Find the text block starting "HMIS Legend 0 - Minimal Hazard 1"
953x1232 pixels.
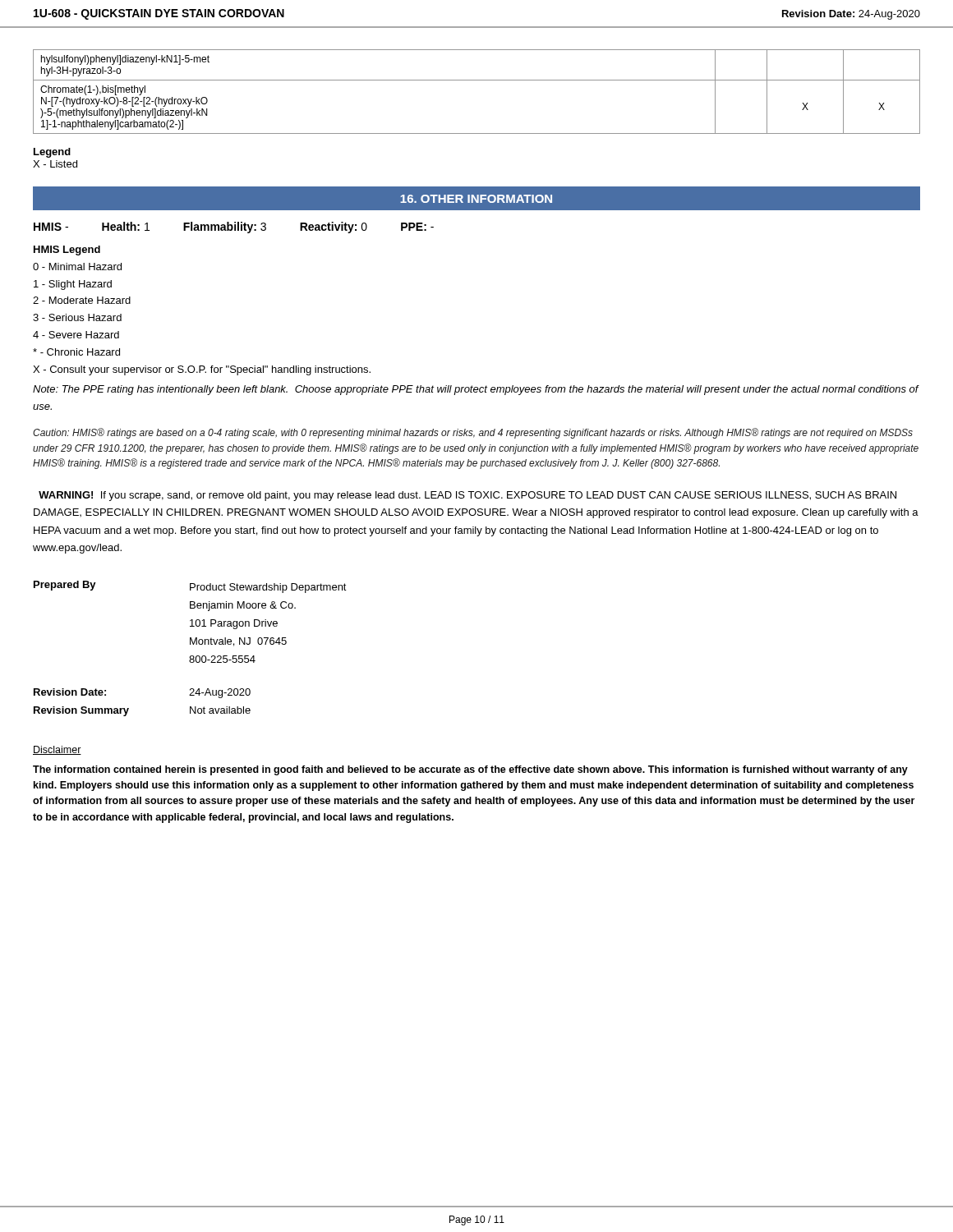click(x=67, y=251)
